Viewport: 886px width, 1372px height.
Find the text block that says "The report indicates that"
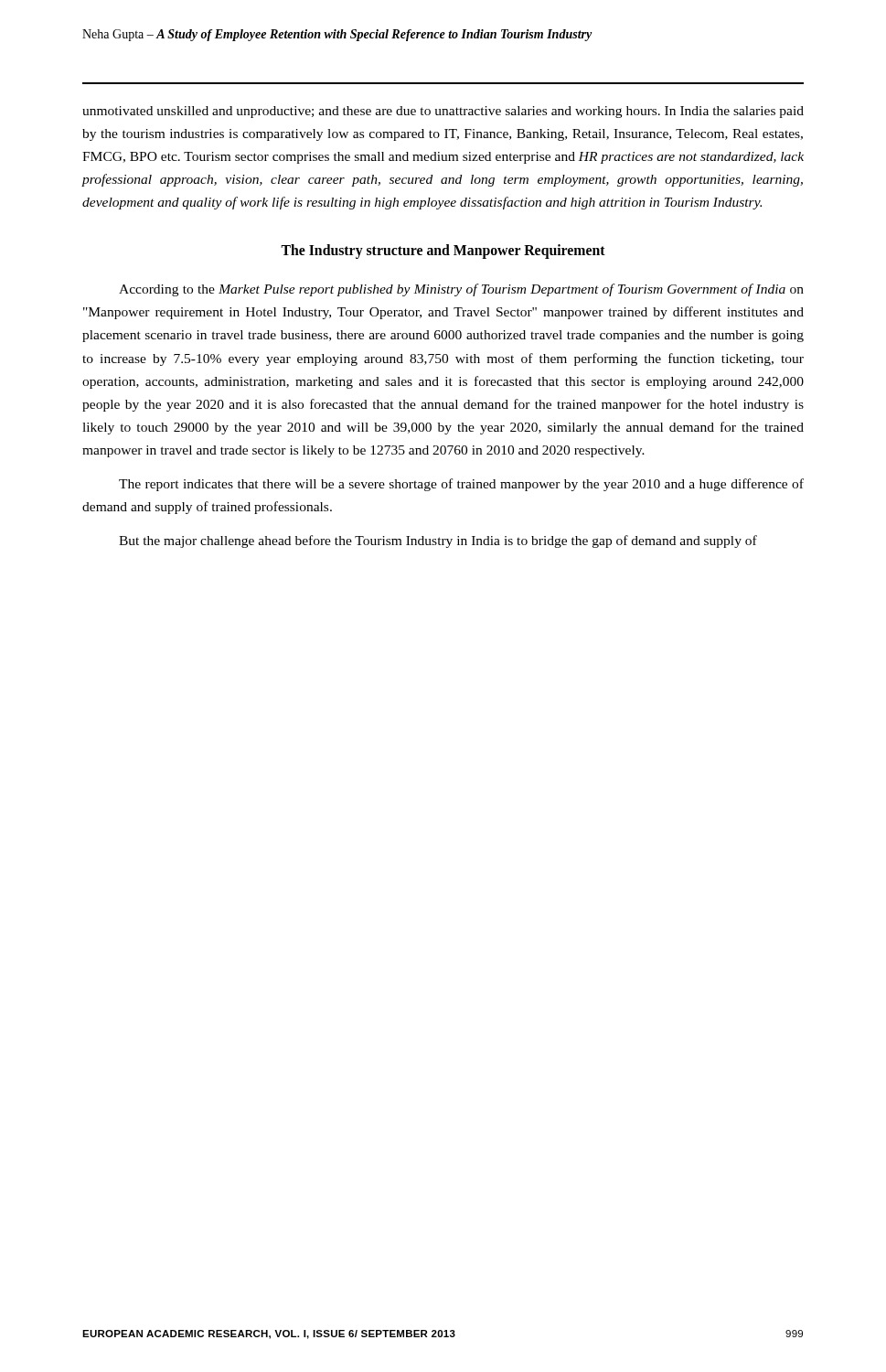tap(443, 495)
